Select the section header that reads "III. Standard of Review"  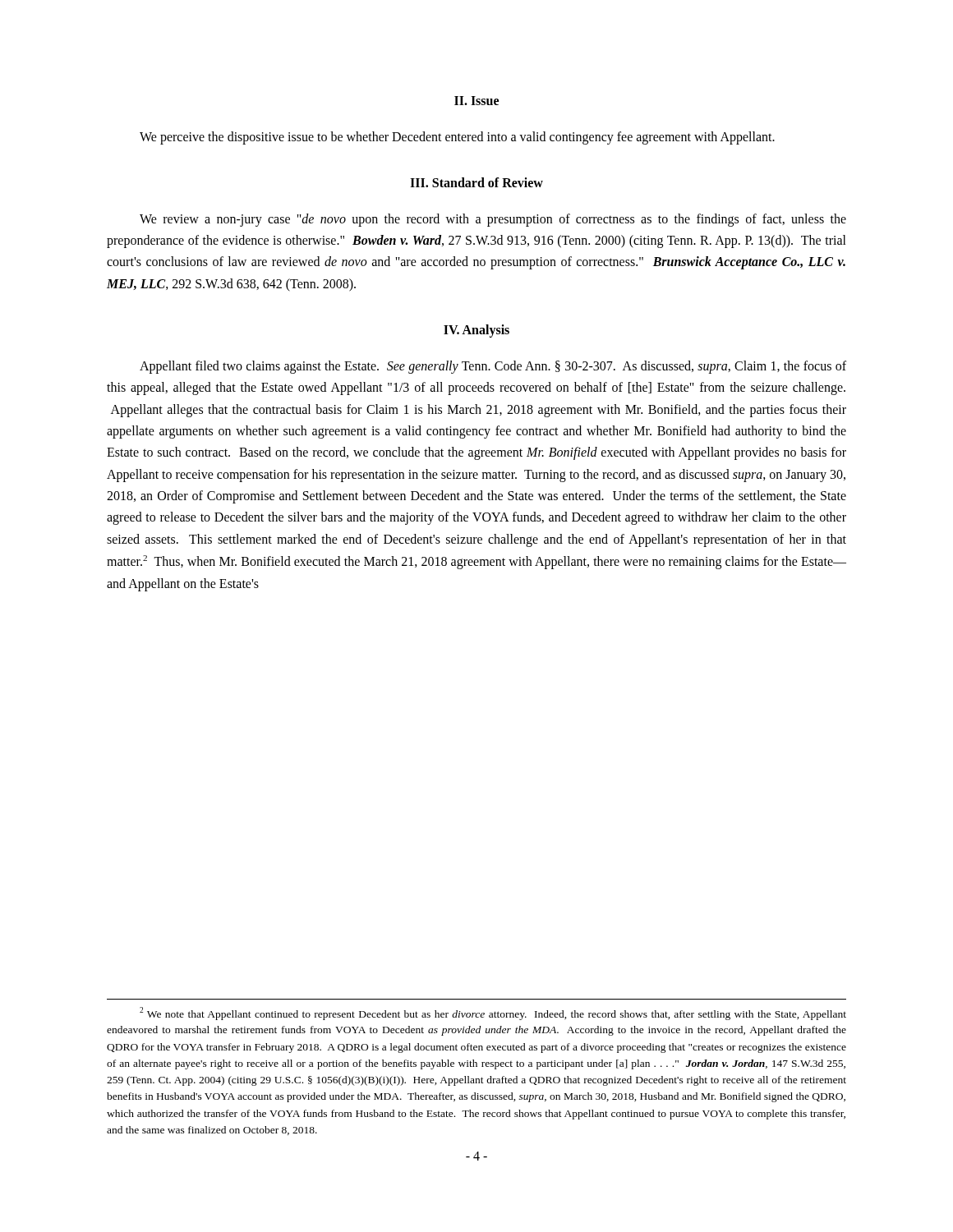pos(476,183)
